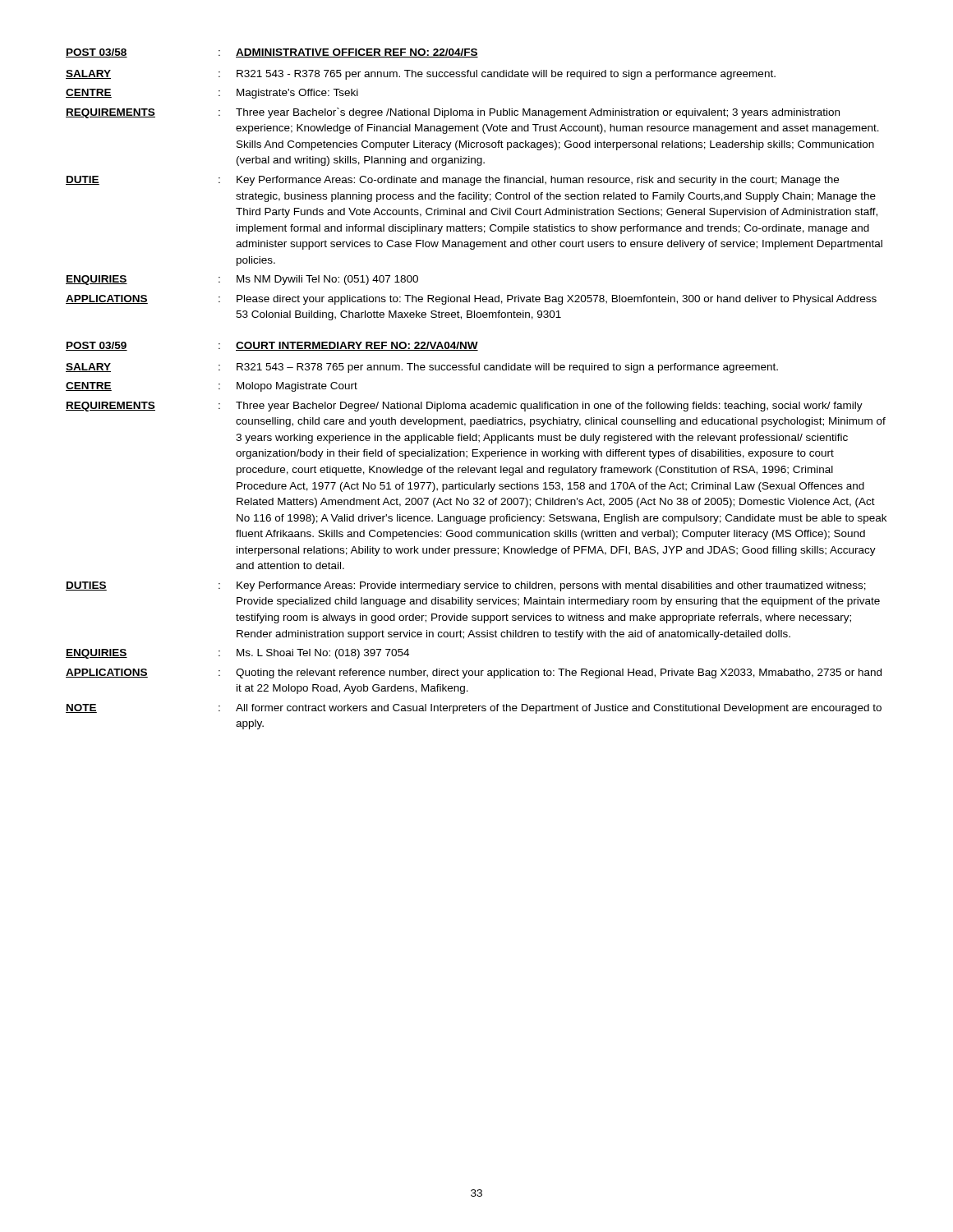
Task: Find the text that says "CENTRE : Magistrate's Office: Tseki"
Action: tap(88, 93)
